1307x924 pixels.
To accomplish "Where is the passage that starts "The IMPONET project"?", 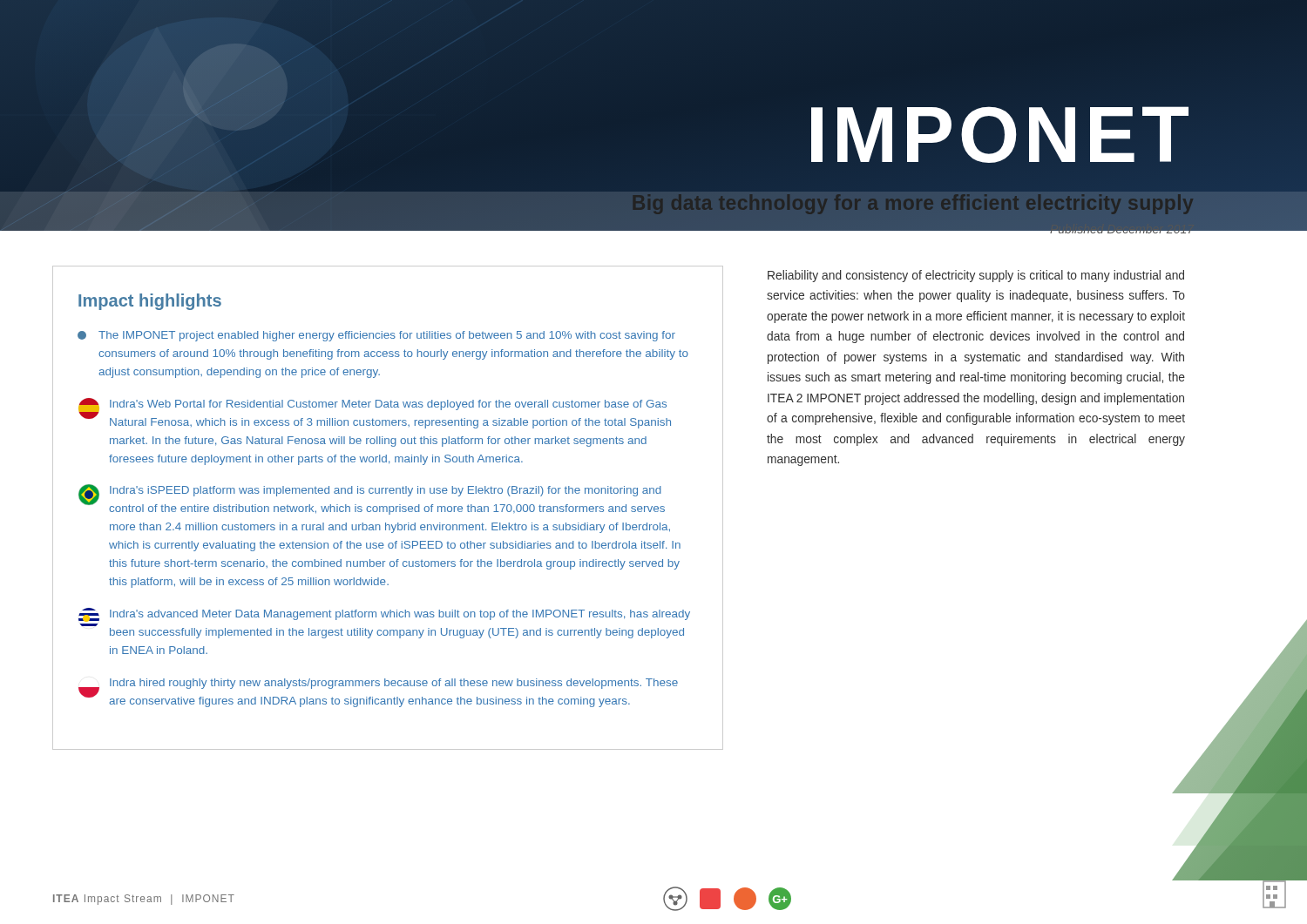I will point(386,354).
